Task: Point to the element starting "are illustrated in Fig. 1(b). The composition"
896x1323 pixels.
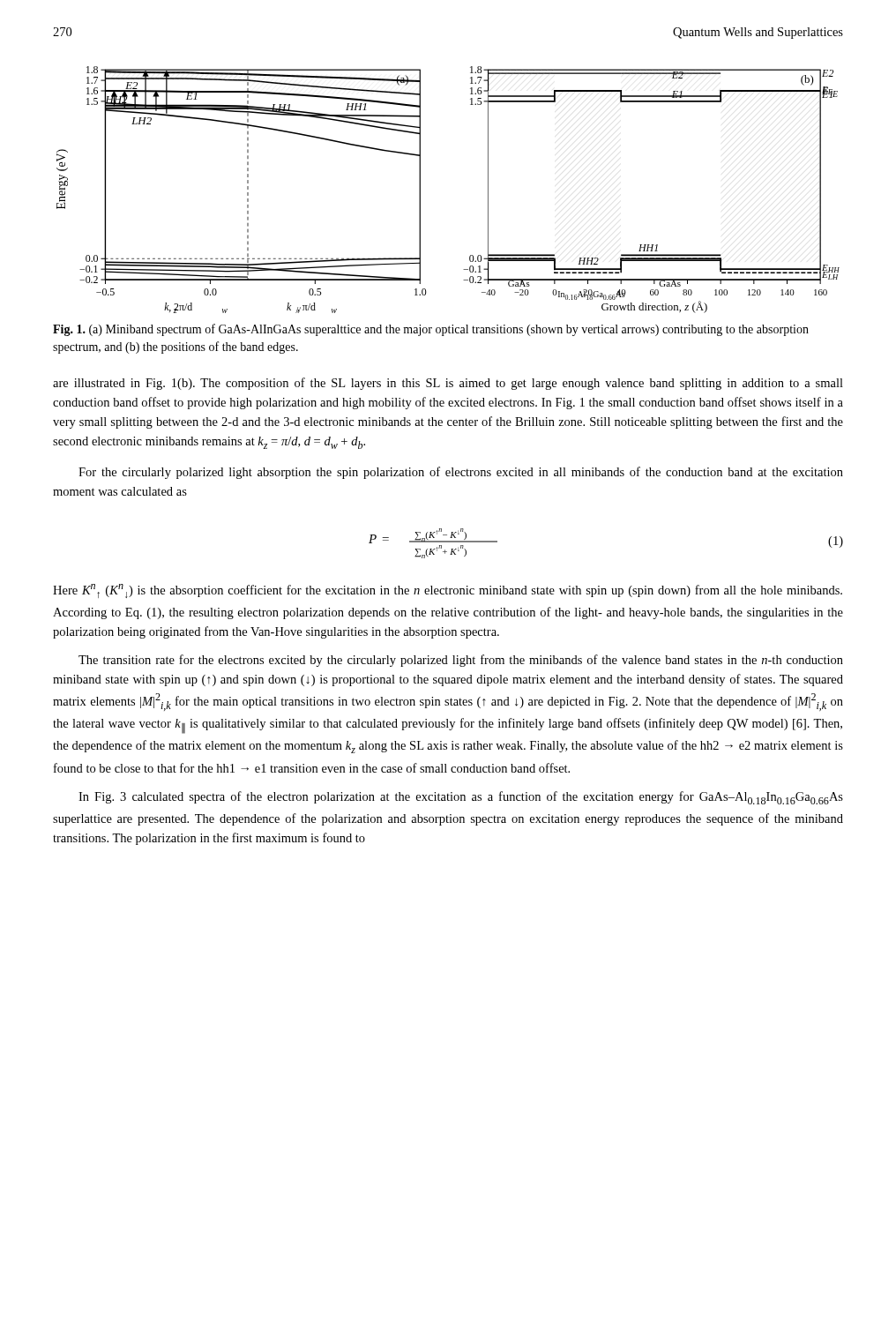Action: click(x=448, y=413)
